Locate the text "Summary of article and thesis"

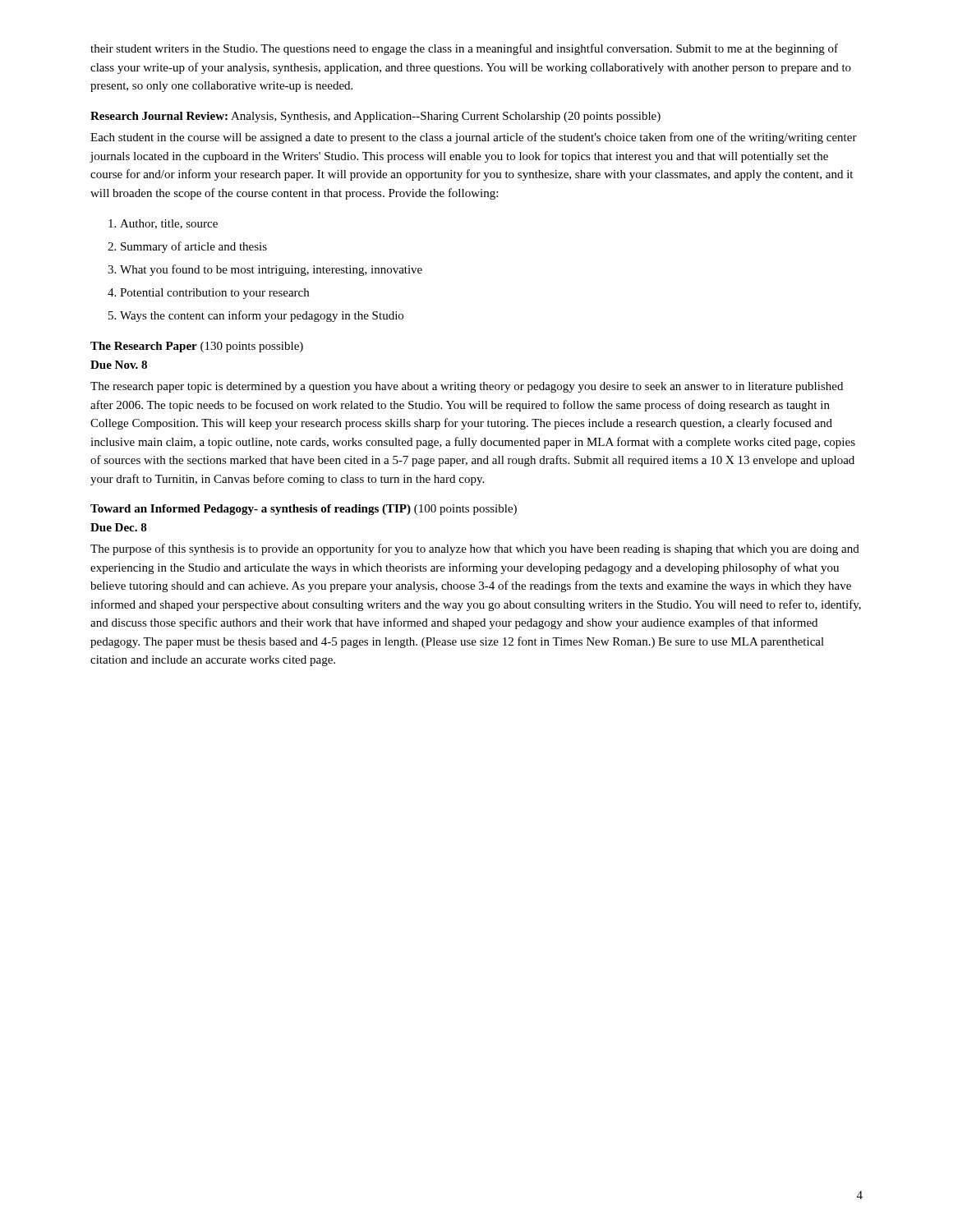click(x=187, y=247)
